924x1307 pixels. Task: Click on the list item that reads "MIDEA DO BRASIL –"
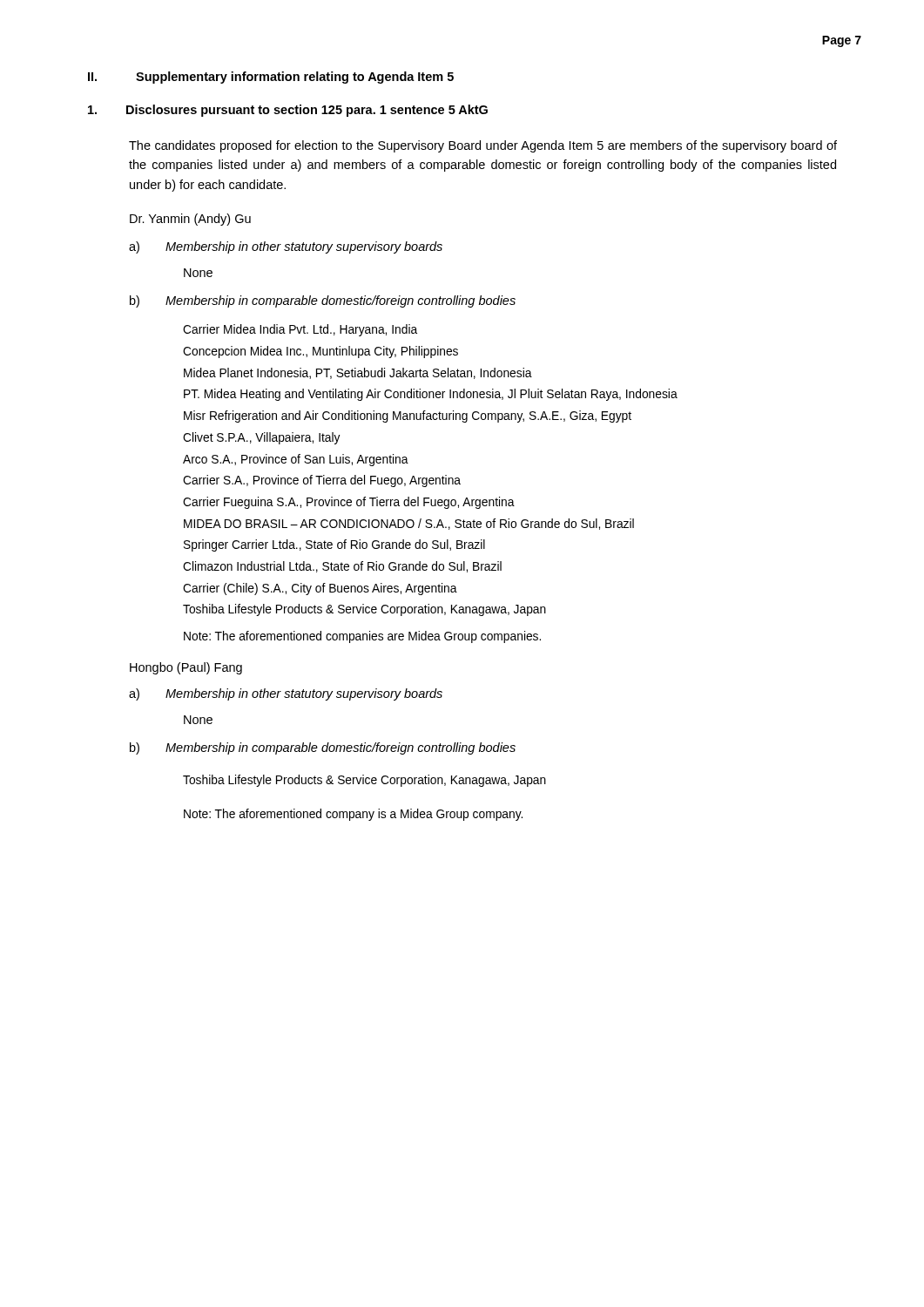coord(510,524)
